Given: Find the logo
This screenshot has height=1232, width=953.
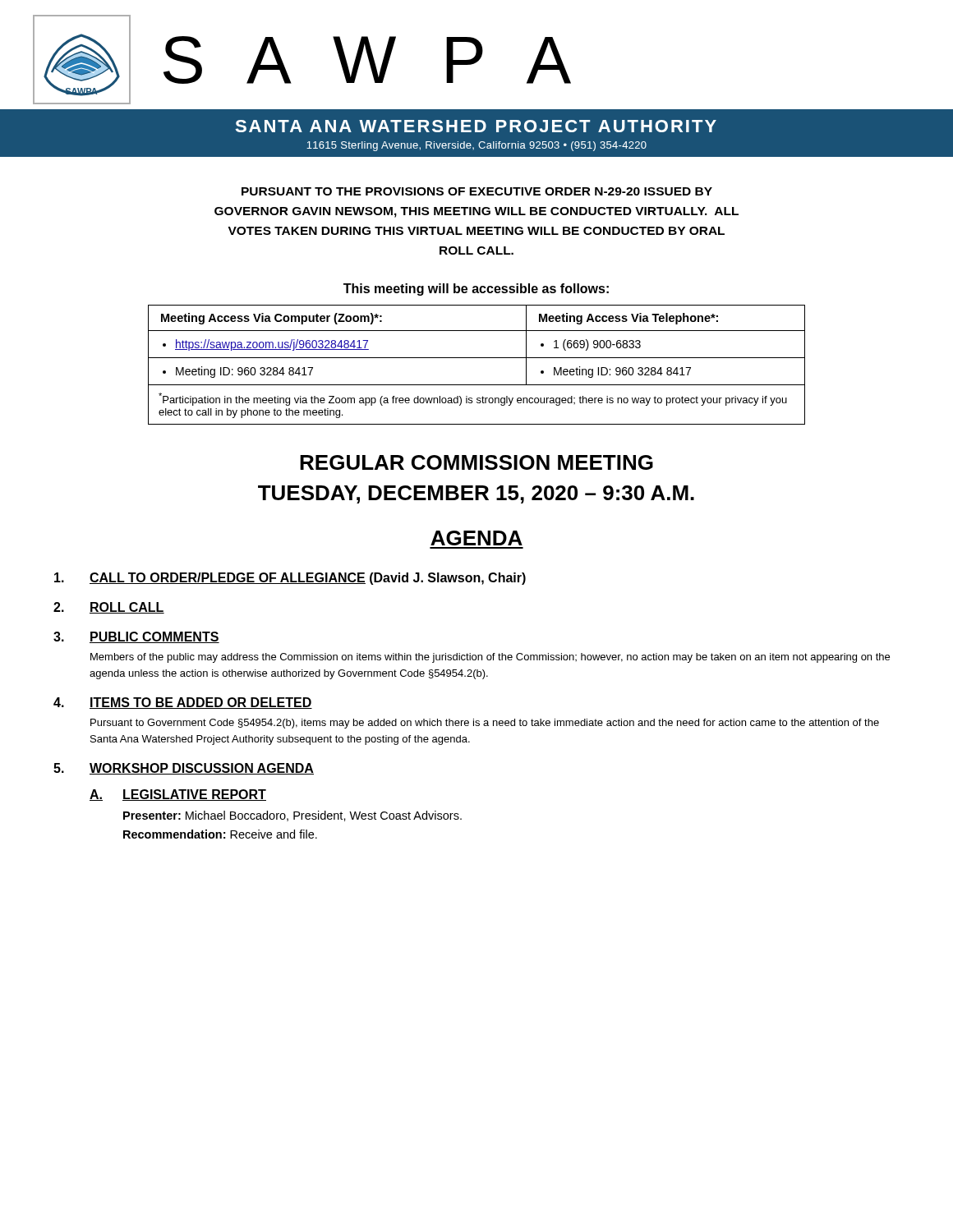Looking at the screenshot, I should [x=476, y=52].
